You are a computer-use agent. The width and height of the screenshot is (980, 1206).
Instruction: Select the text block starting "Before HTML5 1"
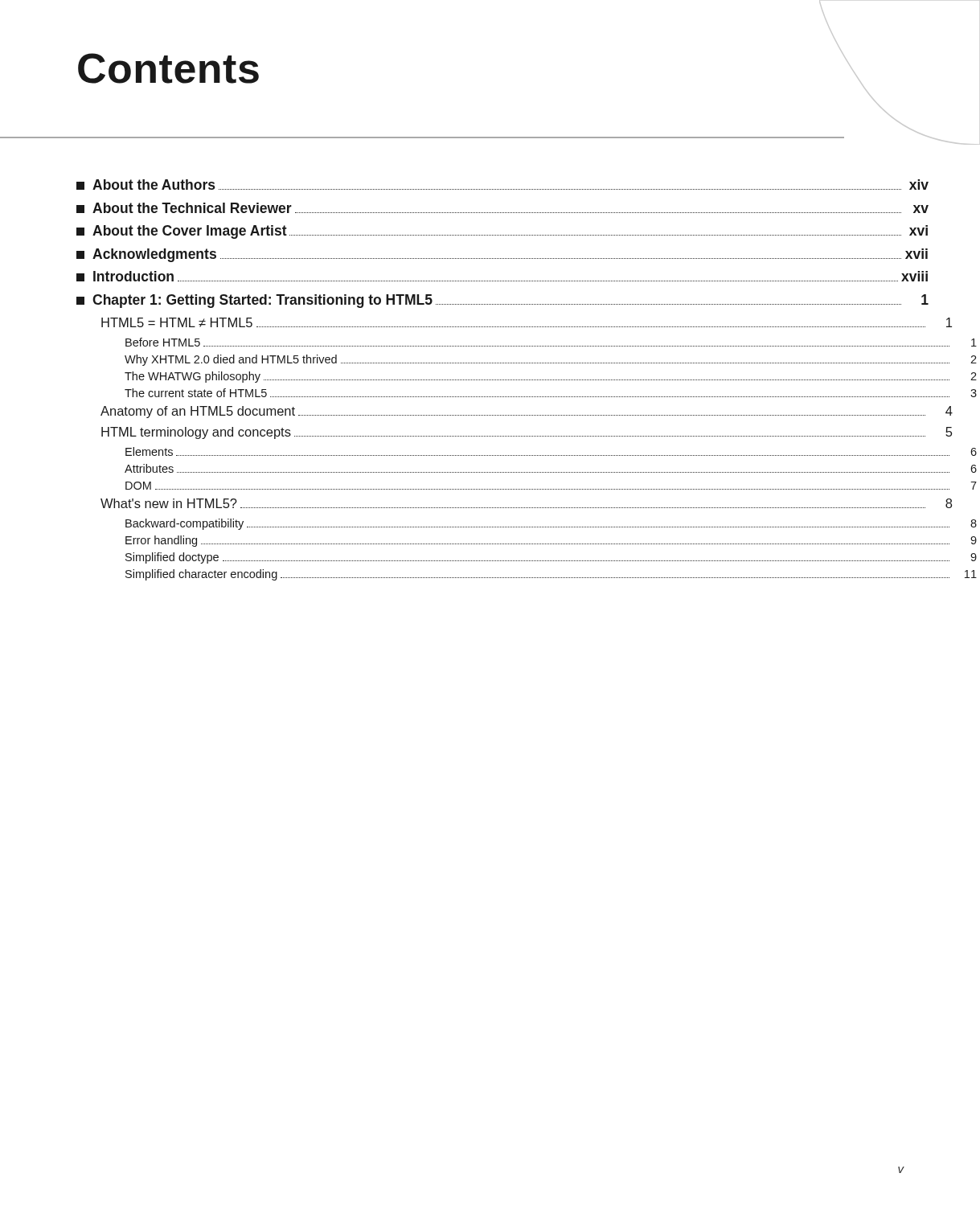551,343
